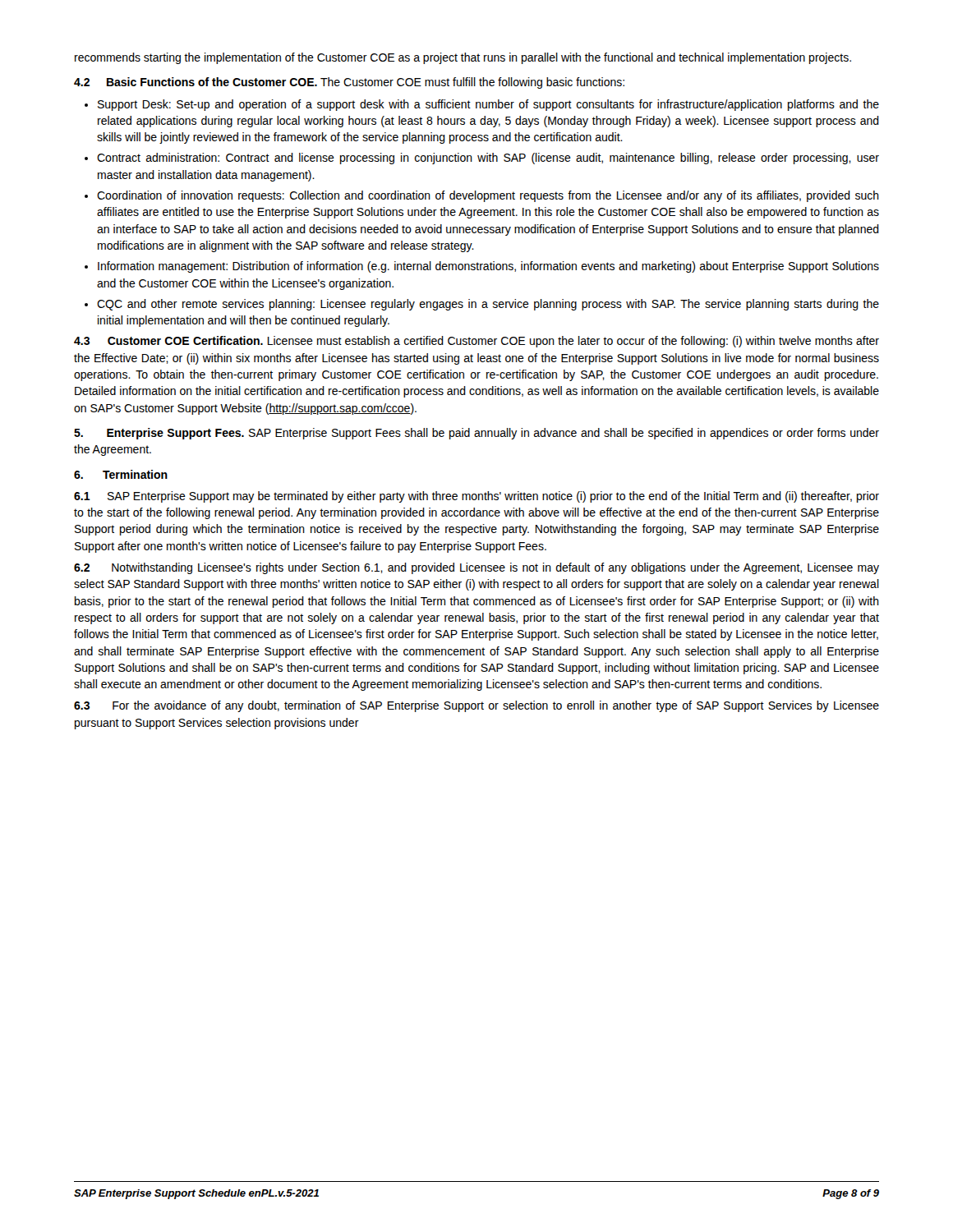Click on the text block with the text "3 Customer COE"
Viewport: 953px width, 1232px height.
click(476, 375)
